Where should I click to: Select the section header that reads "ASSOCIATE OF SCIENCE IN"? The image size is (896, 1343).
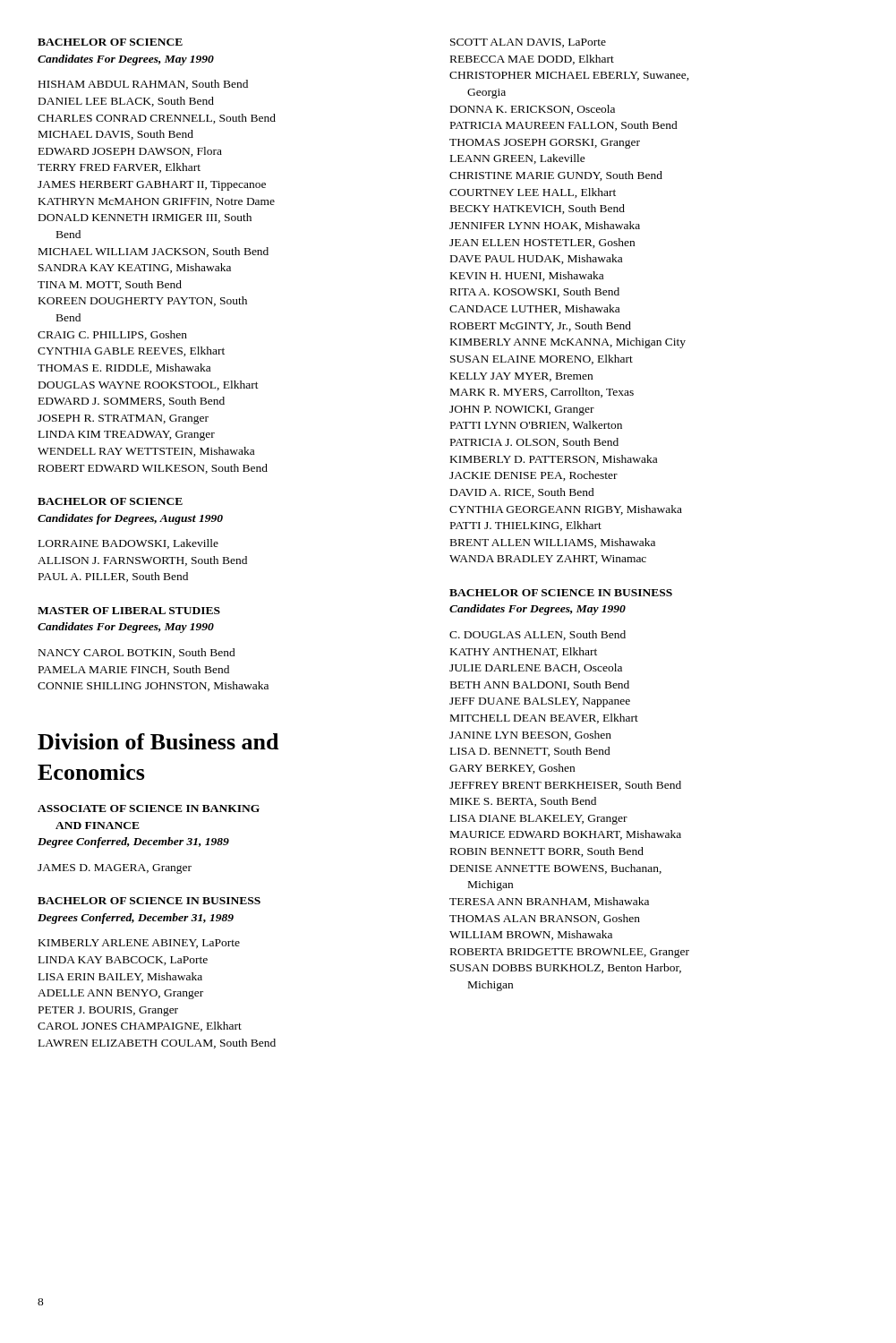coord(149,808)
